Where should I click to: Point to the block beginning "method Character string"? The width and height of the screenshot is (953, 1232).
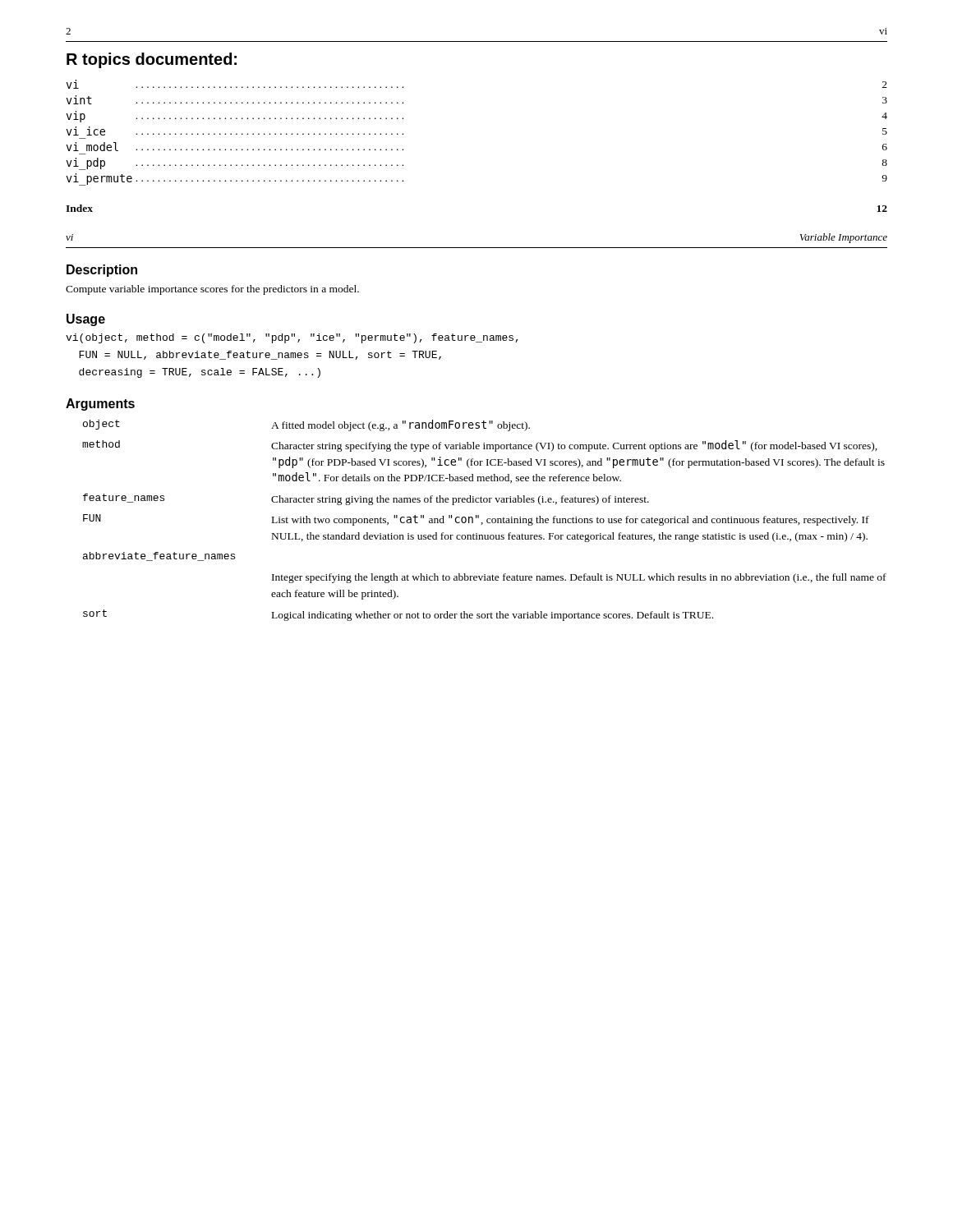476,462
